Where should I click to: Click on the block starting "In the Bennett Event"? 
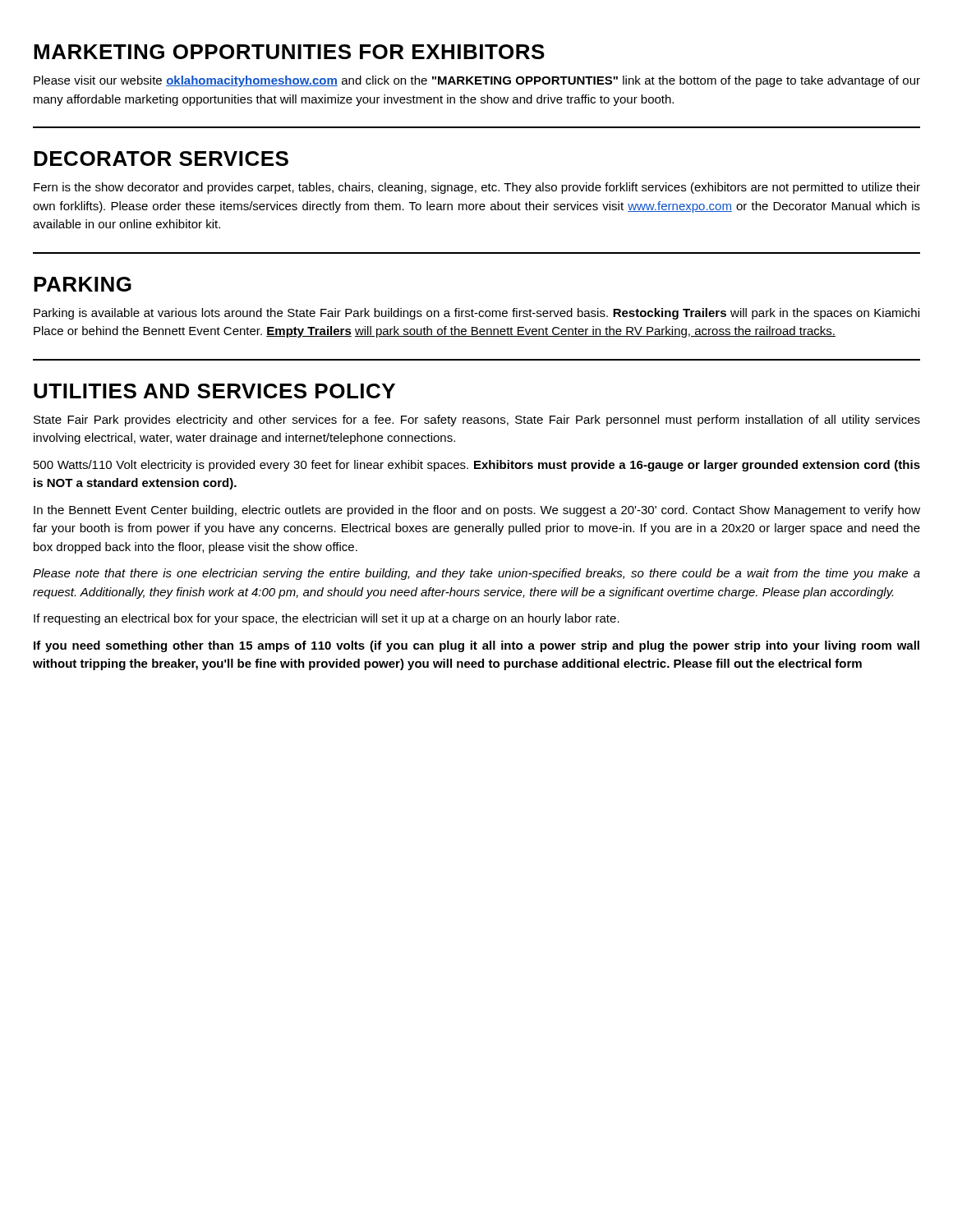476,528
